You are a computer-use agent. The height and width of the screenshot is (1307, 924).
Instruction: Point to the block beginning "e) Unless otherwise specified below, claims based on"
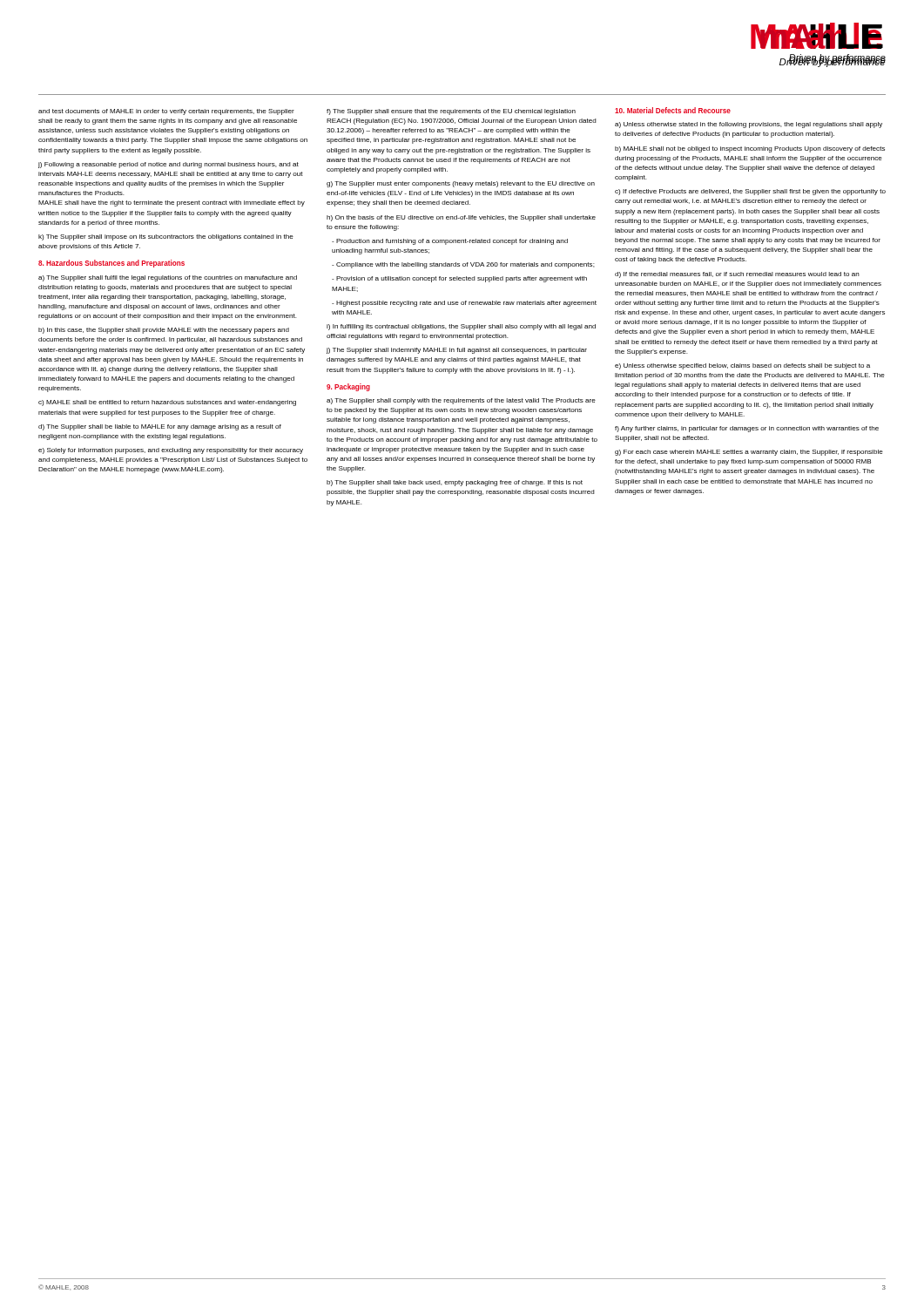(750, 390)
